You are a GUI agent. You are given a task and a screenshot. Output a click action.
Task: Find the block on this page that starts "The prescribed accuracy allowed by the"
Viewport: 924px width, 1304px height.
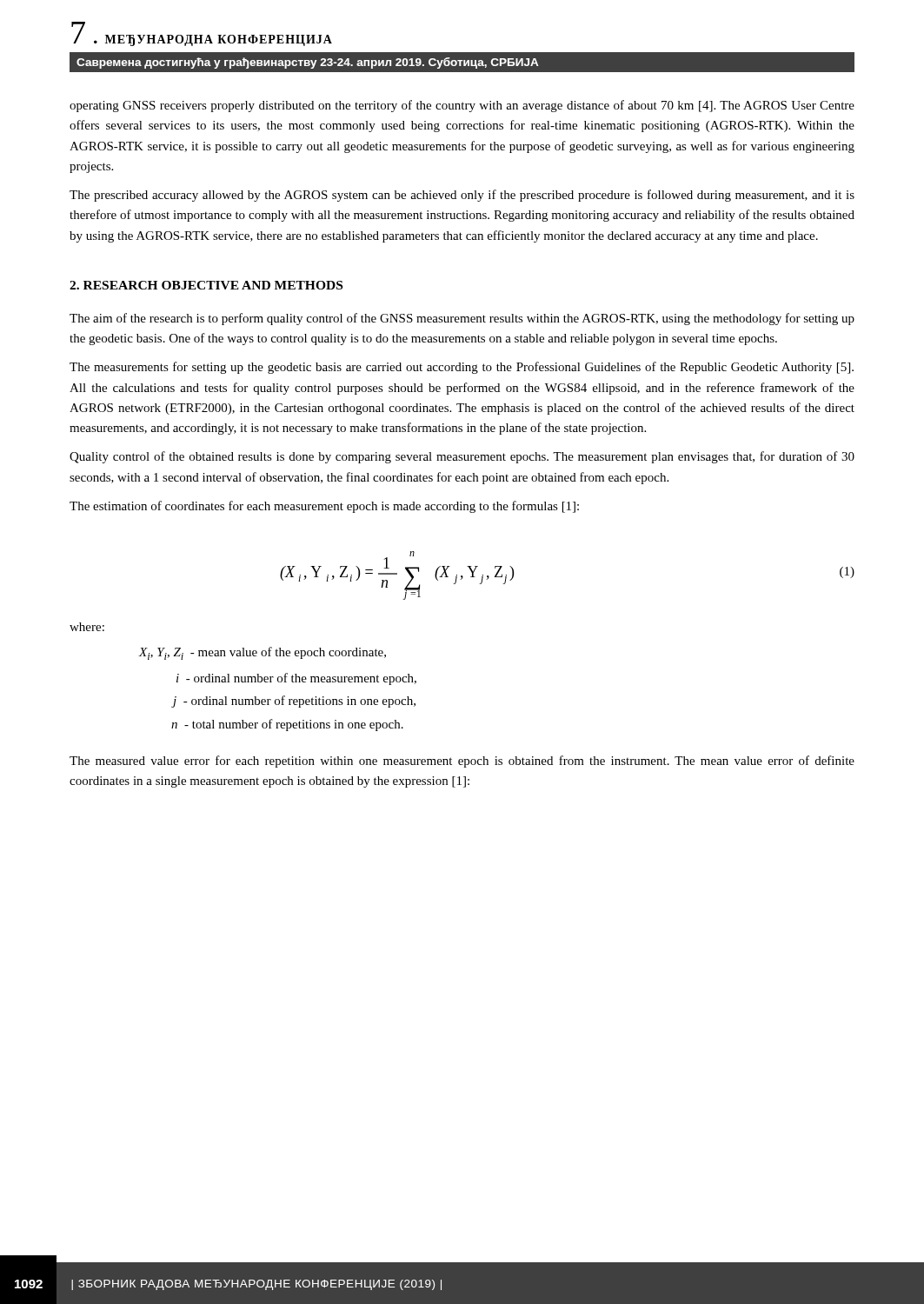[462, 215]
